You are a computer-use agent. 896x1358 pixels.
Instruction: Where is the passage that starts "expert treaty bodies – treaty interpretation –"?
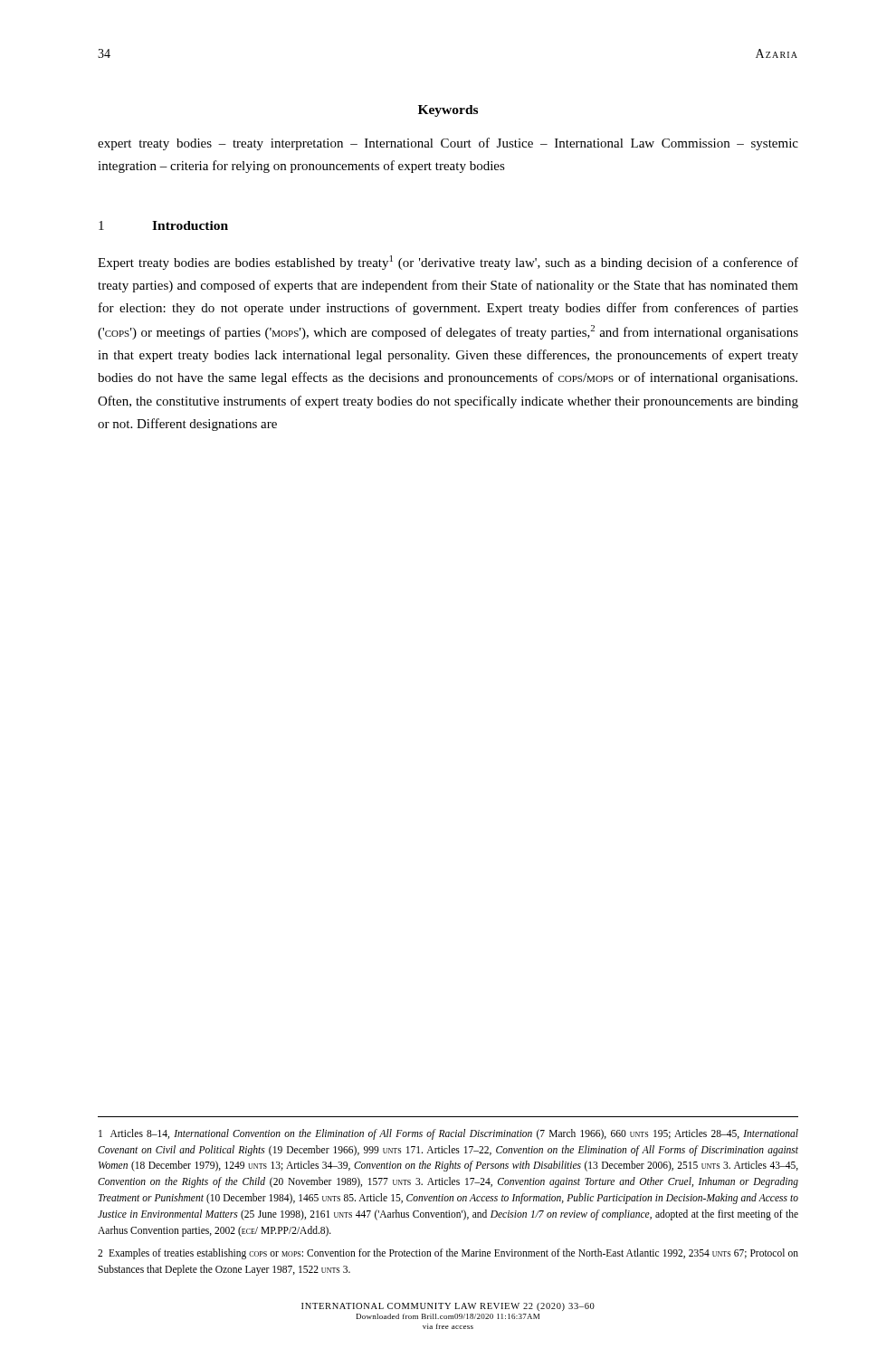448,154
